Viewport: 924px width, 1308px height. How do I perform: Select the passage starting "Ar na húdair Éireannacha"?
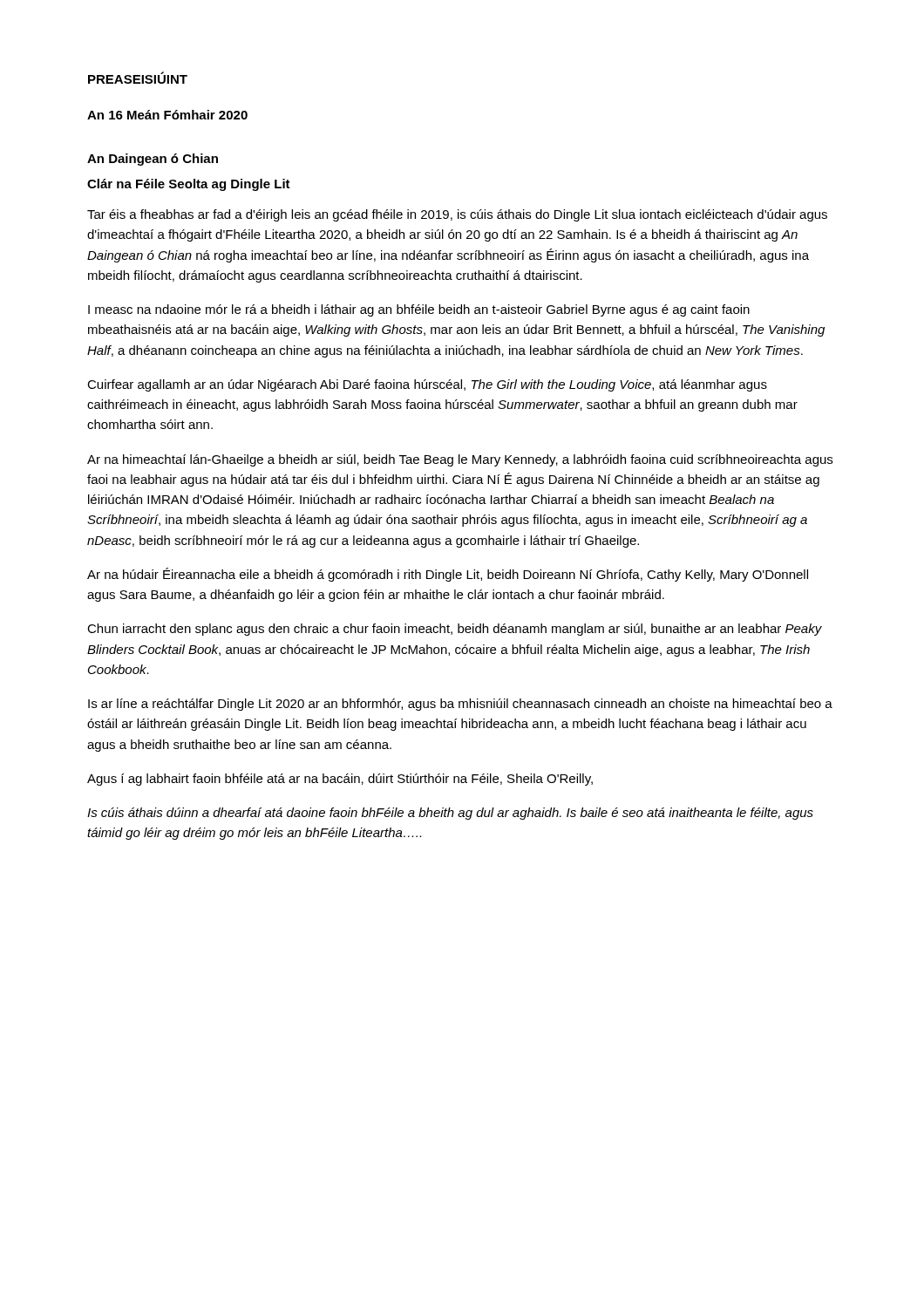[x=448, y=584]
